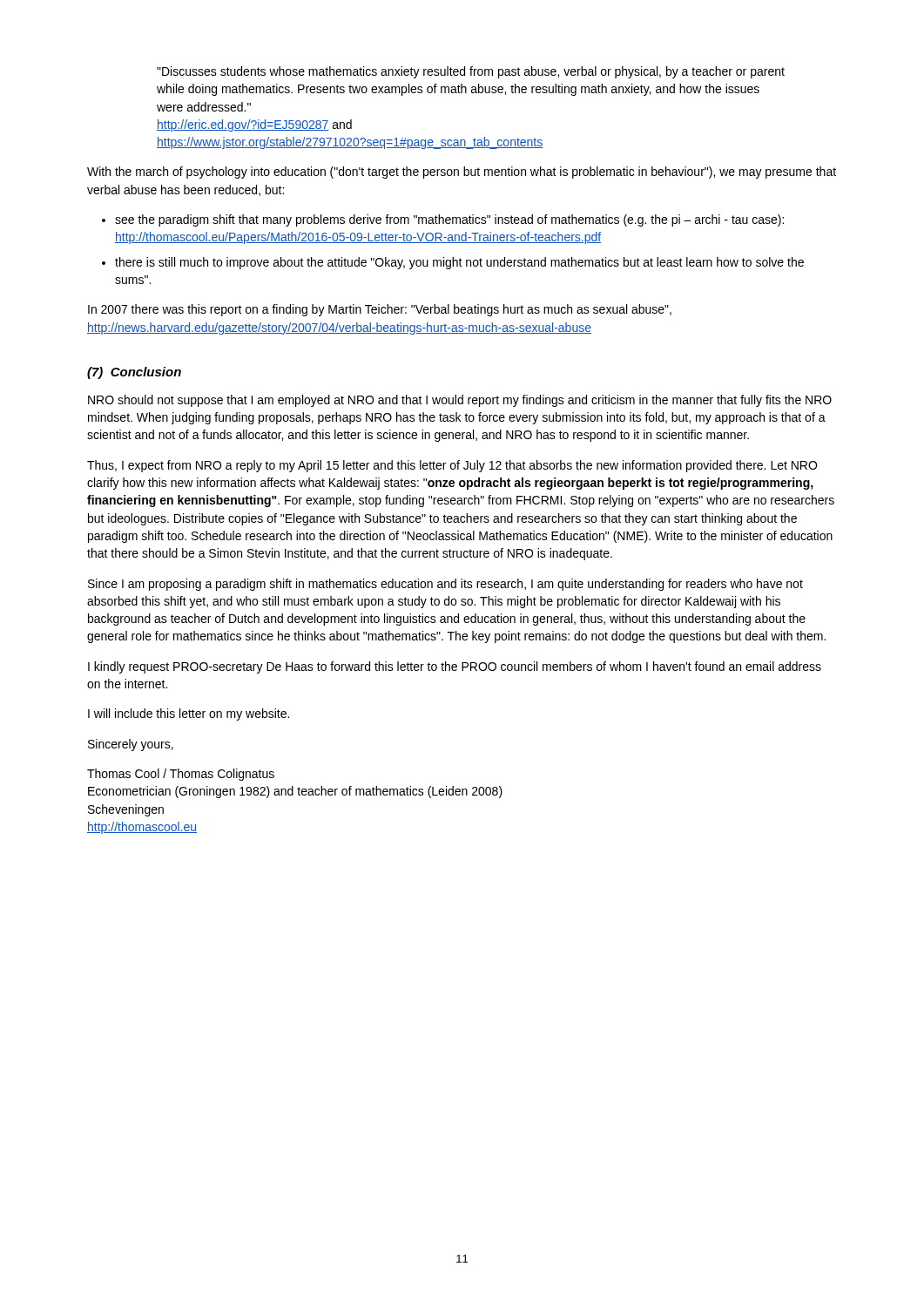
Task: Select the text block that reads "Thus, I expect from NRO"
Action: tap(462, 509)
